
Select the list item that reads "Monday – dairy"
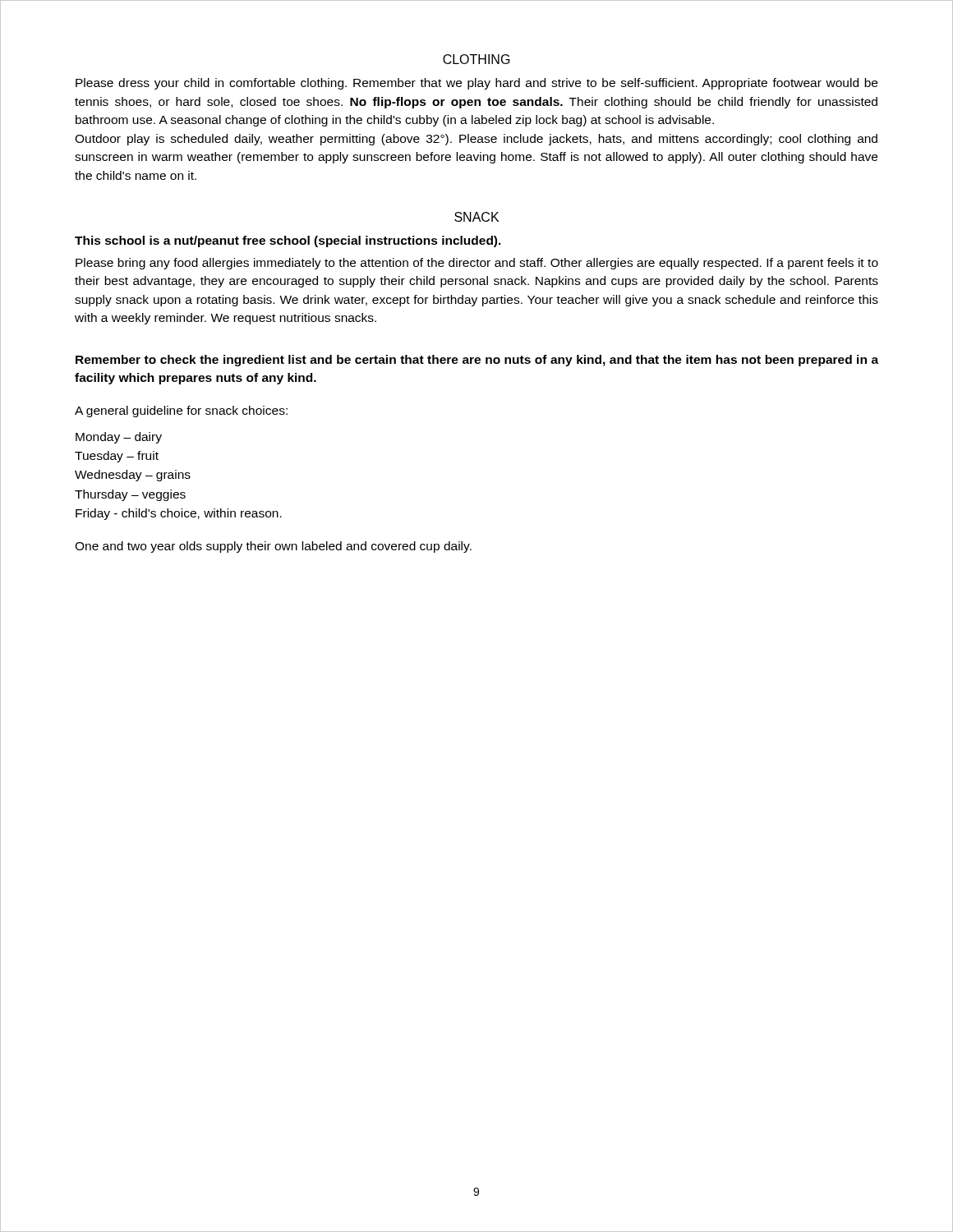tap(118, 436)
